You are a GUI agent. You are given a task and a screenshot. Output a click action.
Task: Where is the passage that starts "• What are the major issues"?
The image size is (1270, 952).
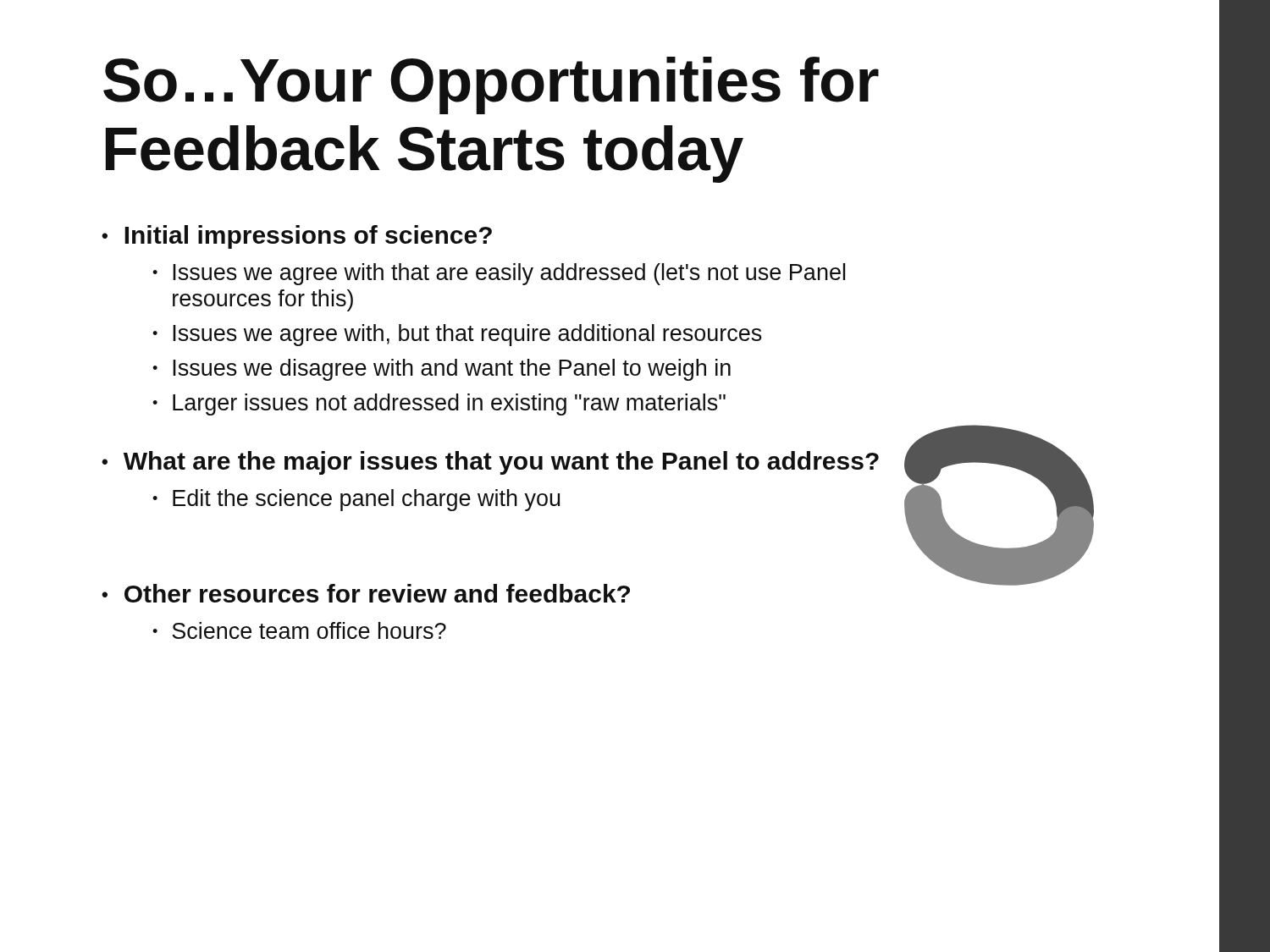[491, 461]
